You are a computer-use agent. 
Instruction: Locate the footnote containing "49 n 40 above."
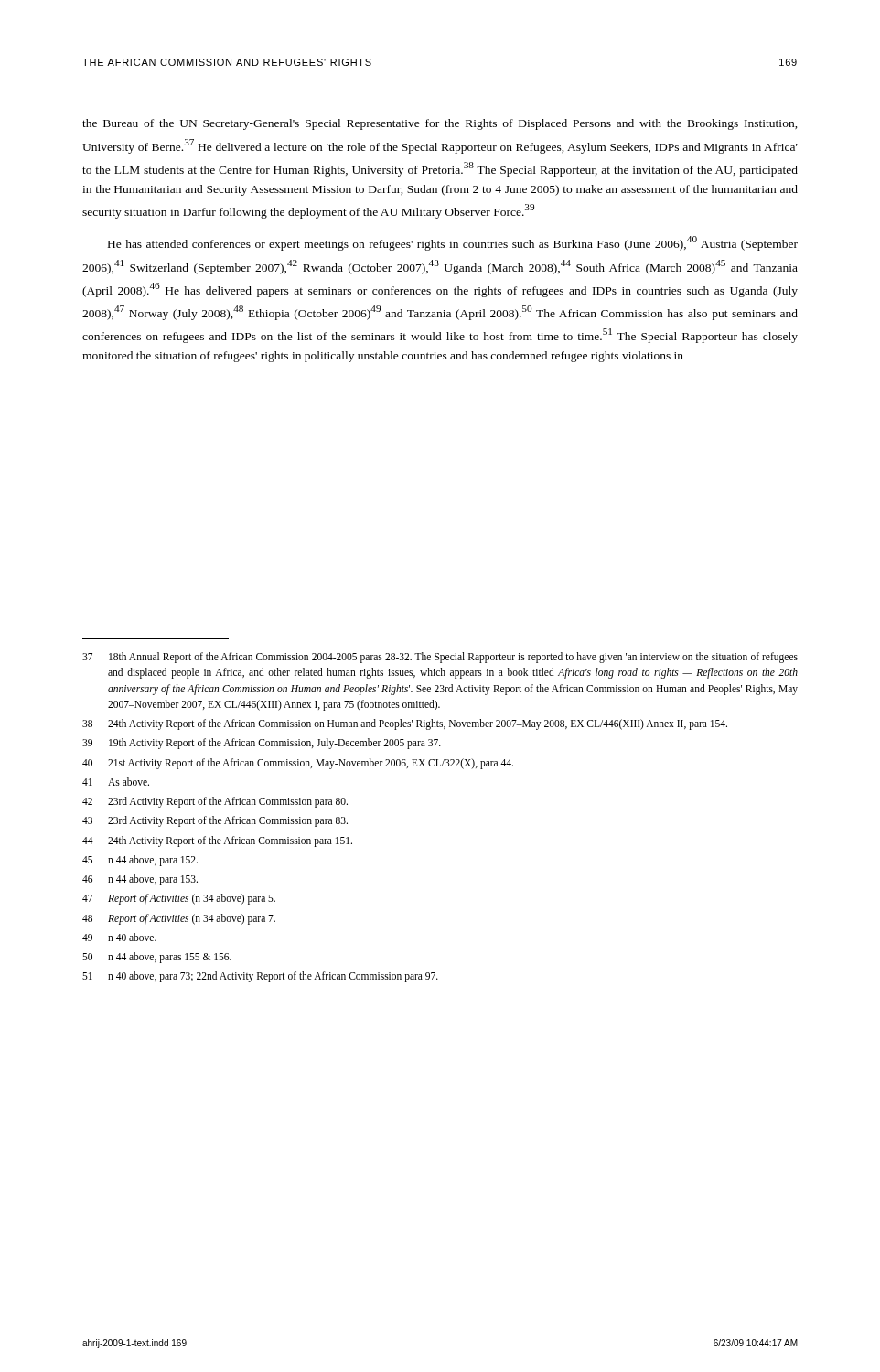119,937
